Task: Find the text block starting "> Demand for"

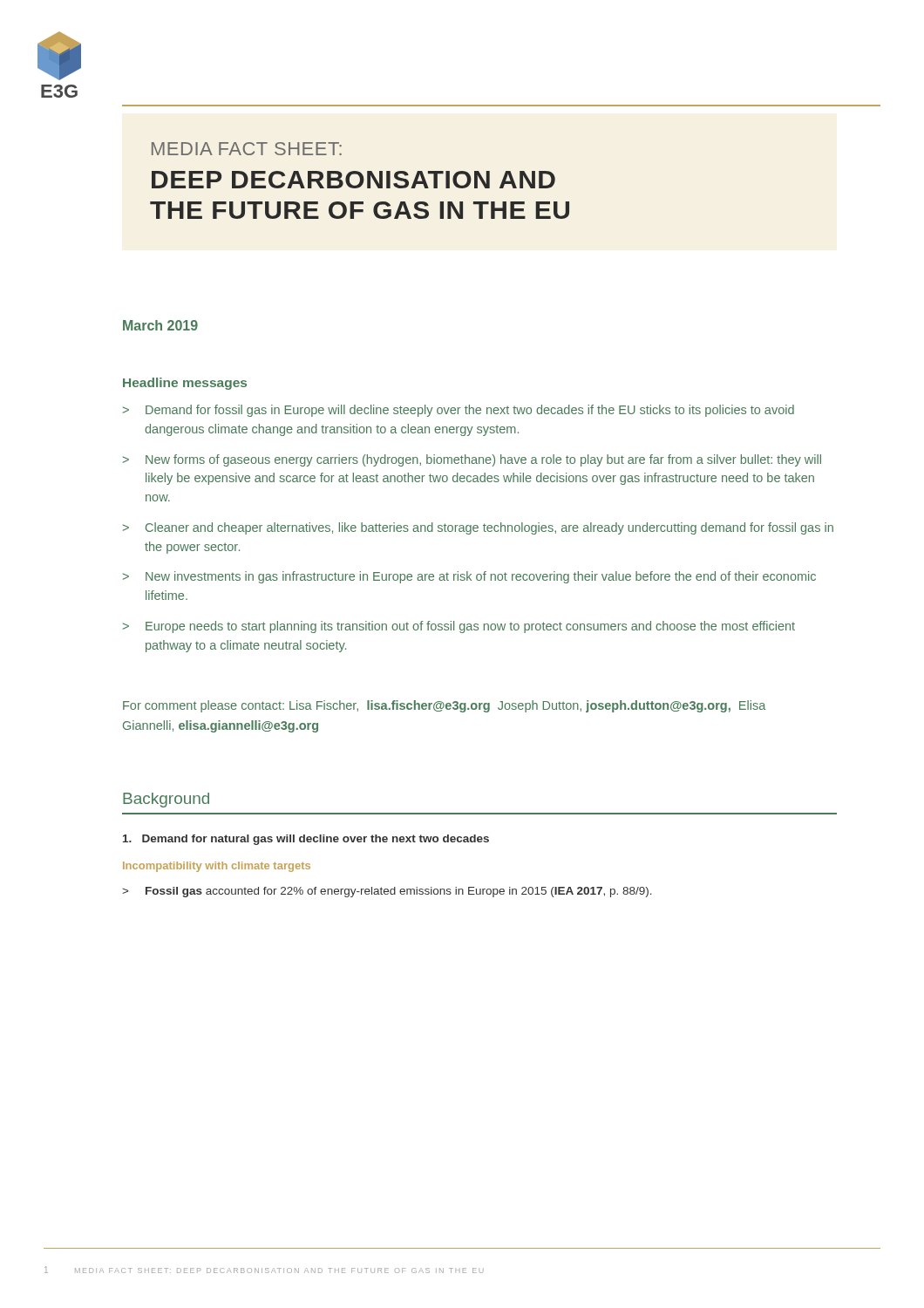Action: pyautogui.click(x=479, y=420)
